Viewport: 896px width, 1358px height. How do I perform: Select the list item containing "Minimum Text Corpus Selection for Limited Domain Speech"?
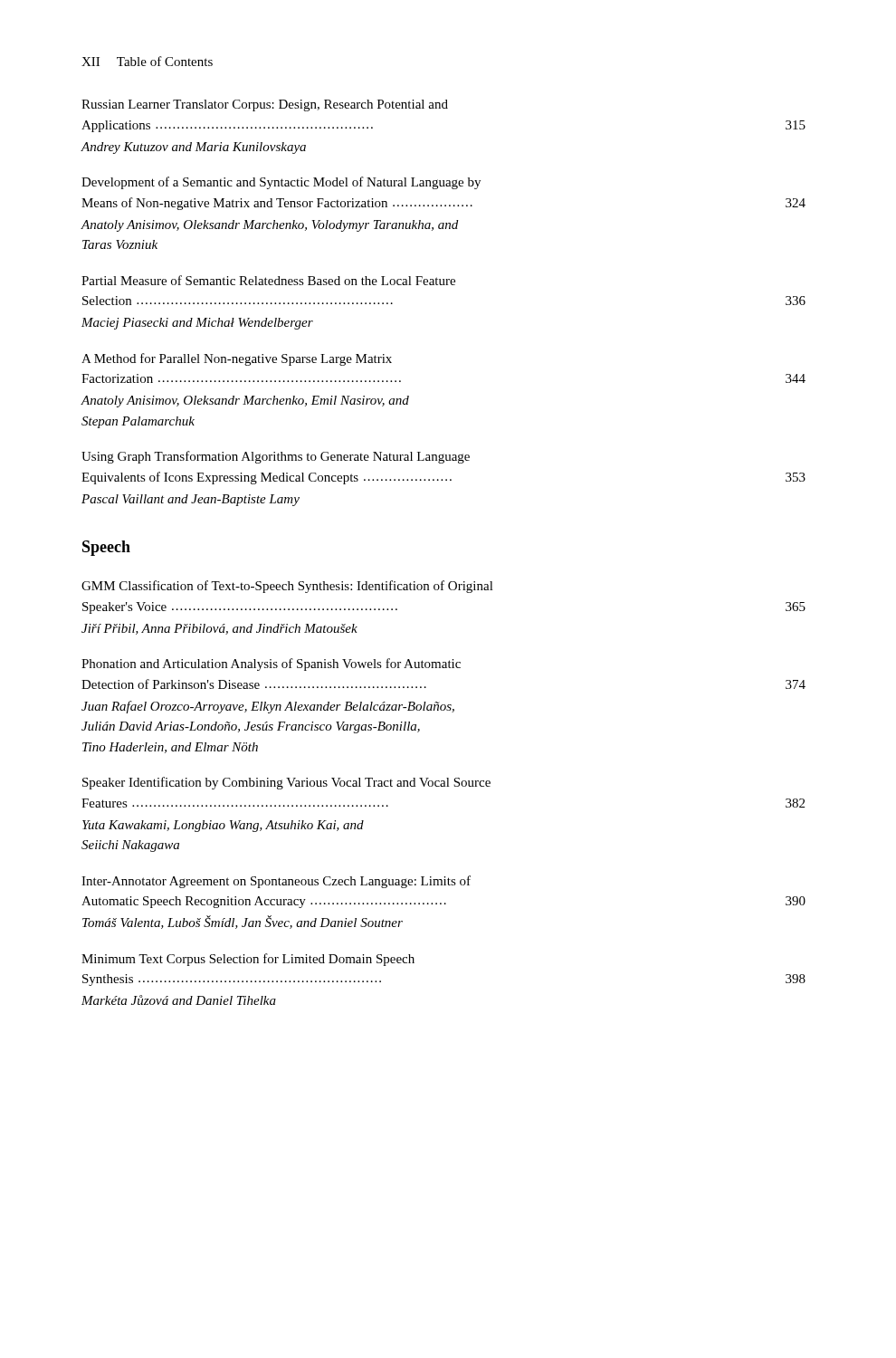coord(248,960)
